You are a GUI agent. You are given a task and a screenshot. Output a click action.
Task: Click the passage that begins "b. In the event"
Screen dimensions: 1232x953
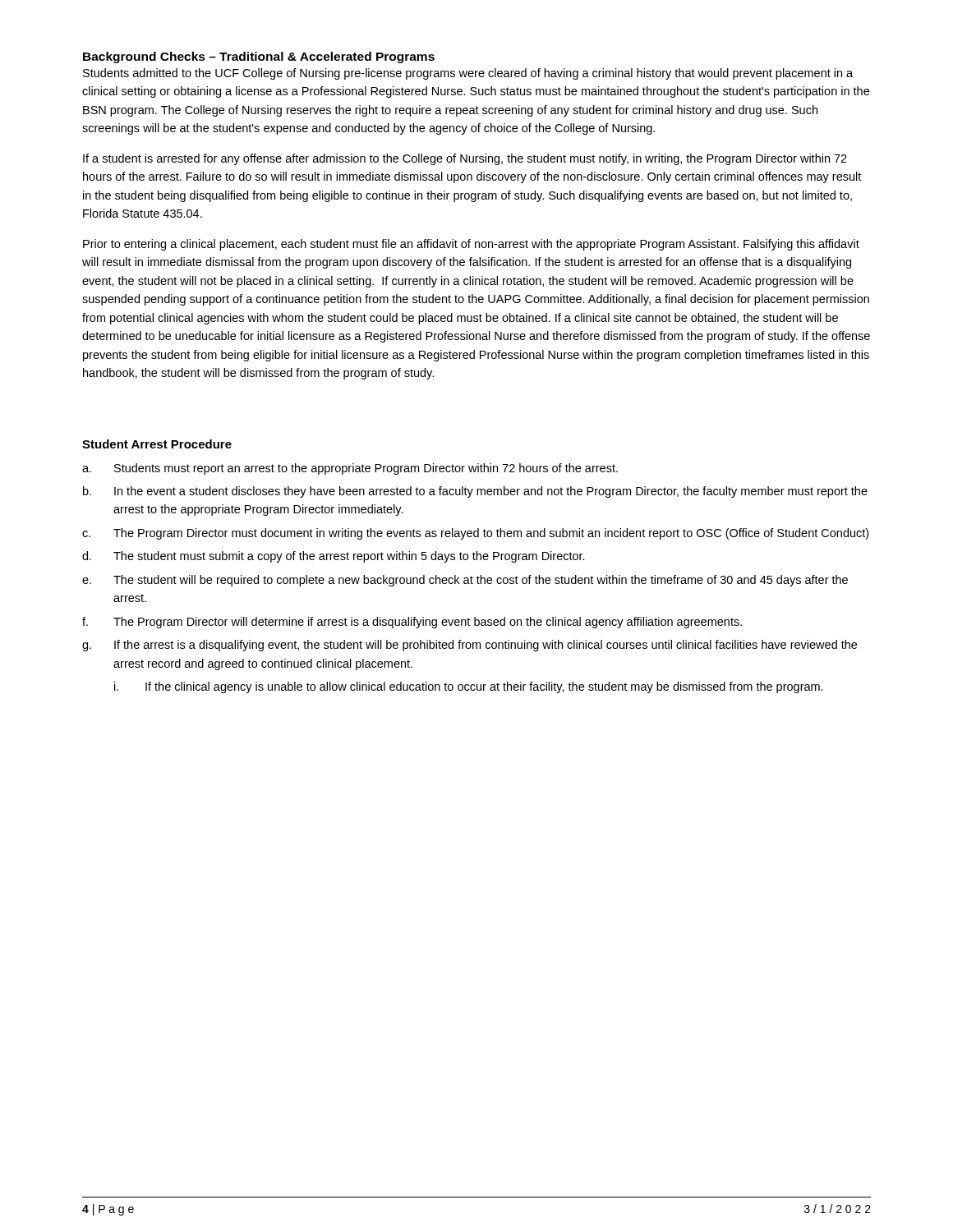point(476,501)
